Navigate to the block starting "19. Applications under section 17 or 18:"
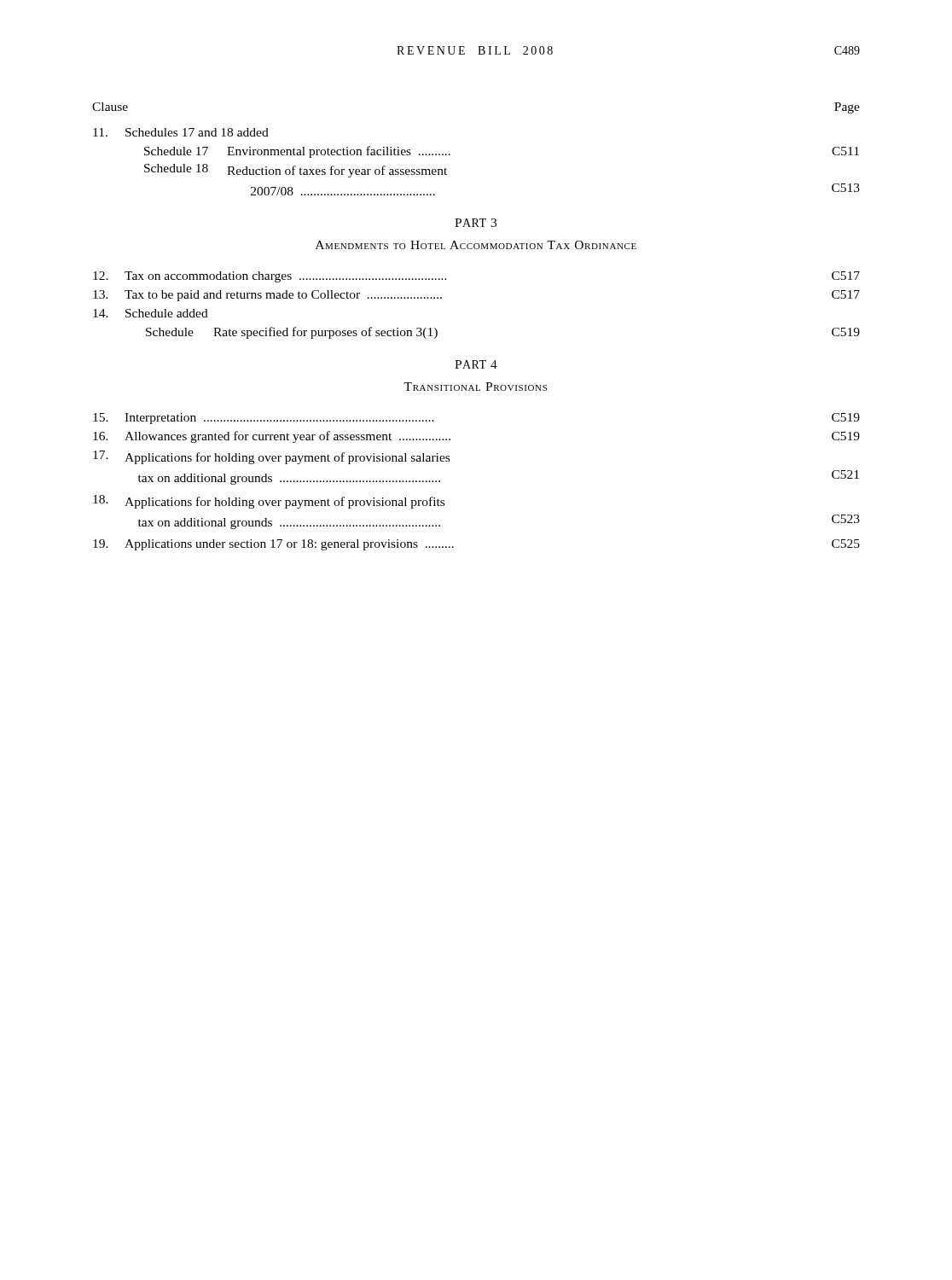The height and width of the screenshot is (1280, 952). [279, 545]
